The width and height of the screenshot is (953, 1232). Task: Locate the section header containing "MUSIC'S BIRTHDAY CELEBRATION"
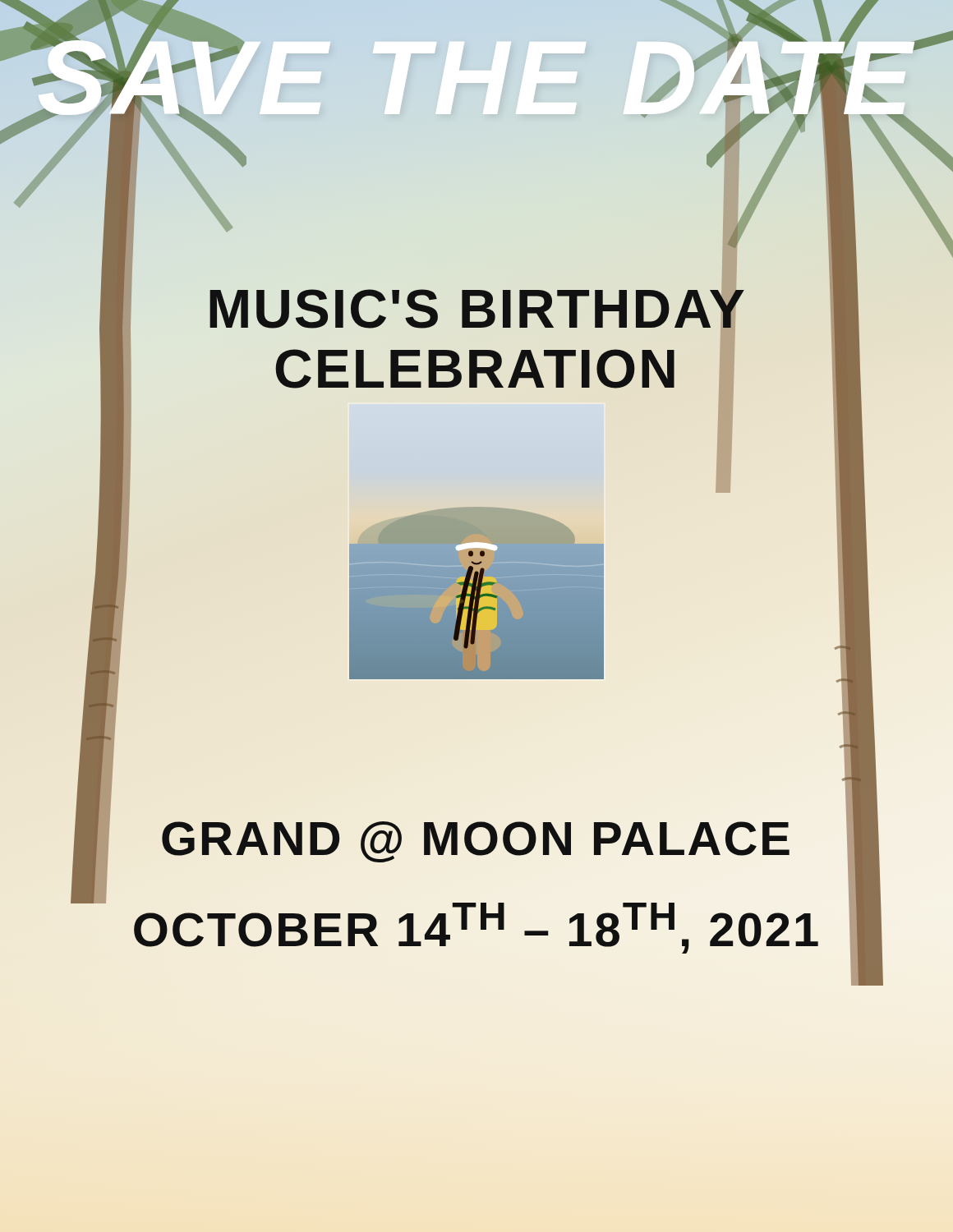476,339
